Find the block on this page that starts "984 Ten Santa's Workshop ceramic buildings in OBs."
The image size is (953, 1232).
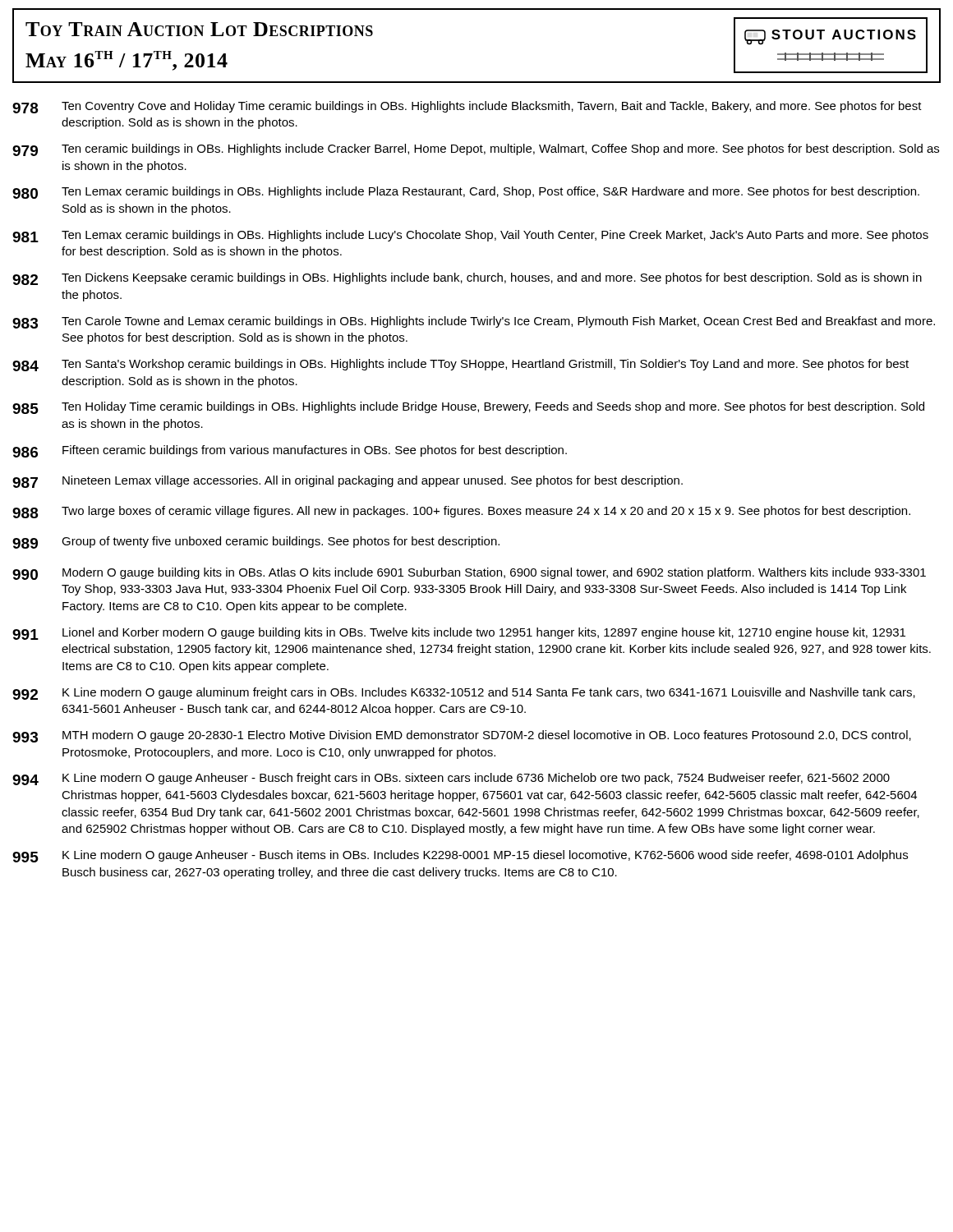point(476,373)
